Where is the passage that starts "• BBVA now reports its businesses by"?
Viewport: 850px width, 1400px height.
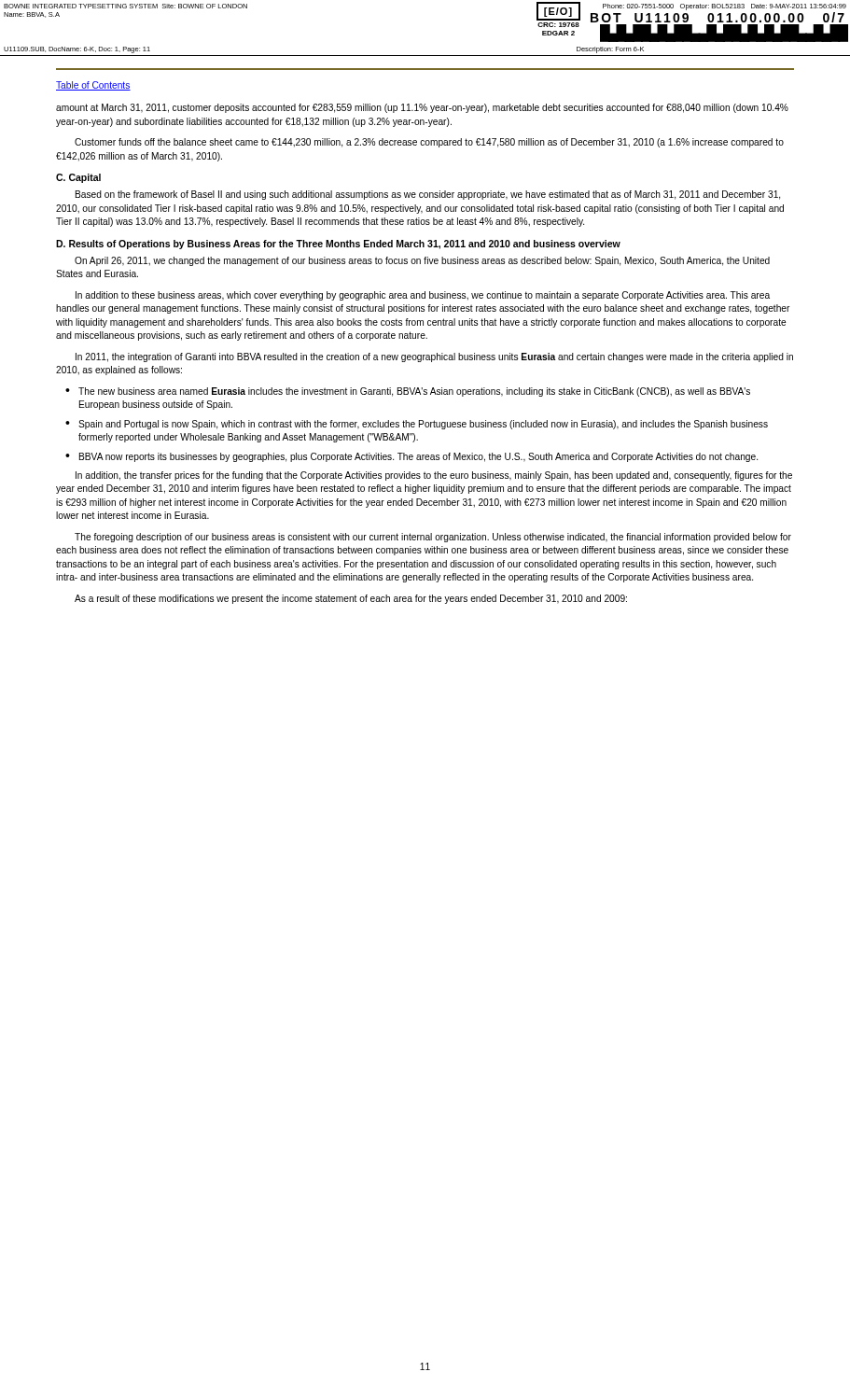(x=430, y=457)
